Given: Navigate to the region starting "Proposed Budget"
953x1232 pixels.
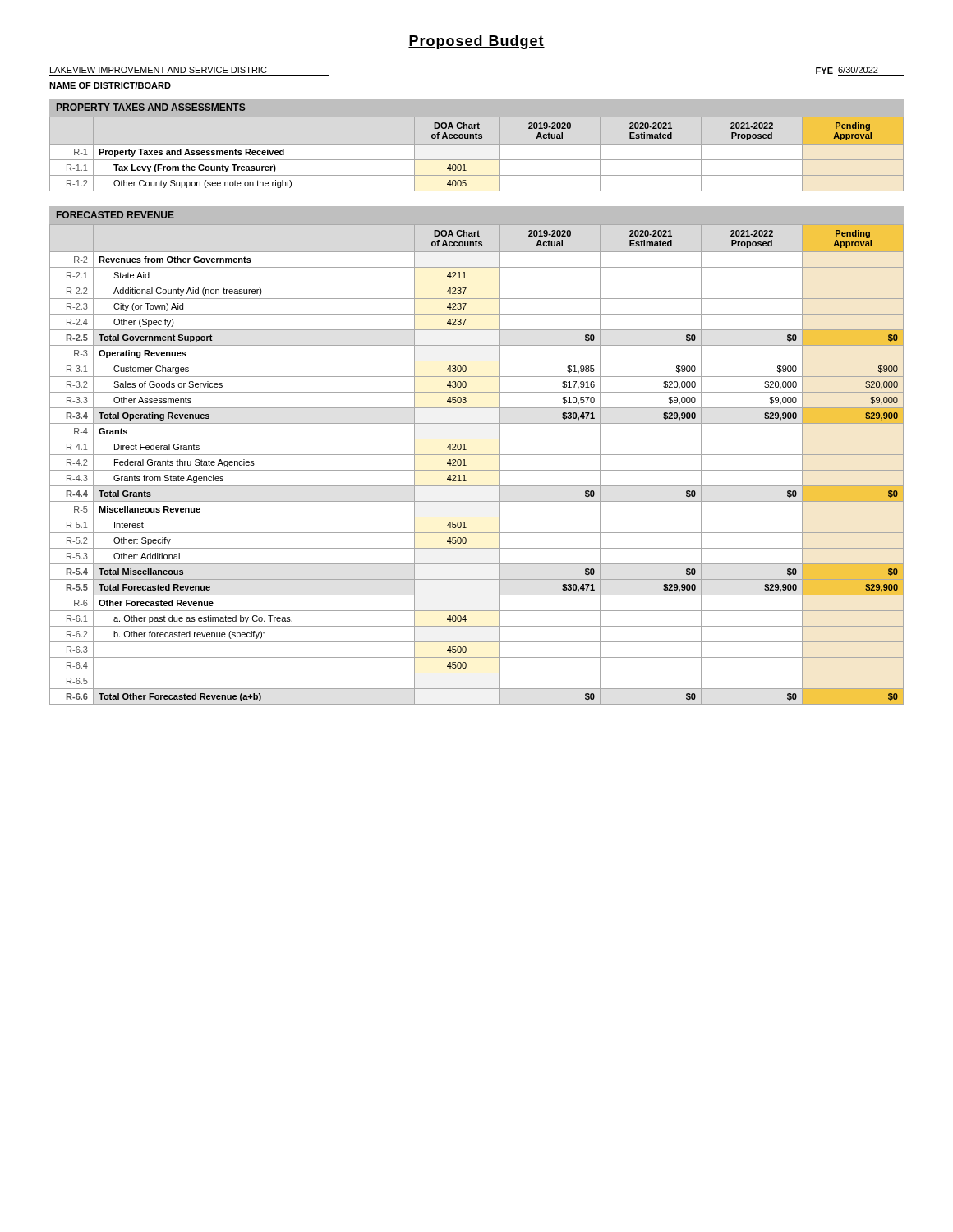Looking at the screenshot, I should point(476,41).
